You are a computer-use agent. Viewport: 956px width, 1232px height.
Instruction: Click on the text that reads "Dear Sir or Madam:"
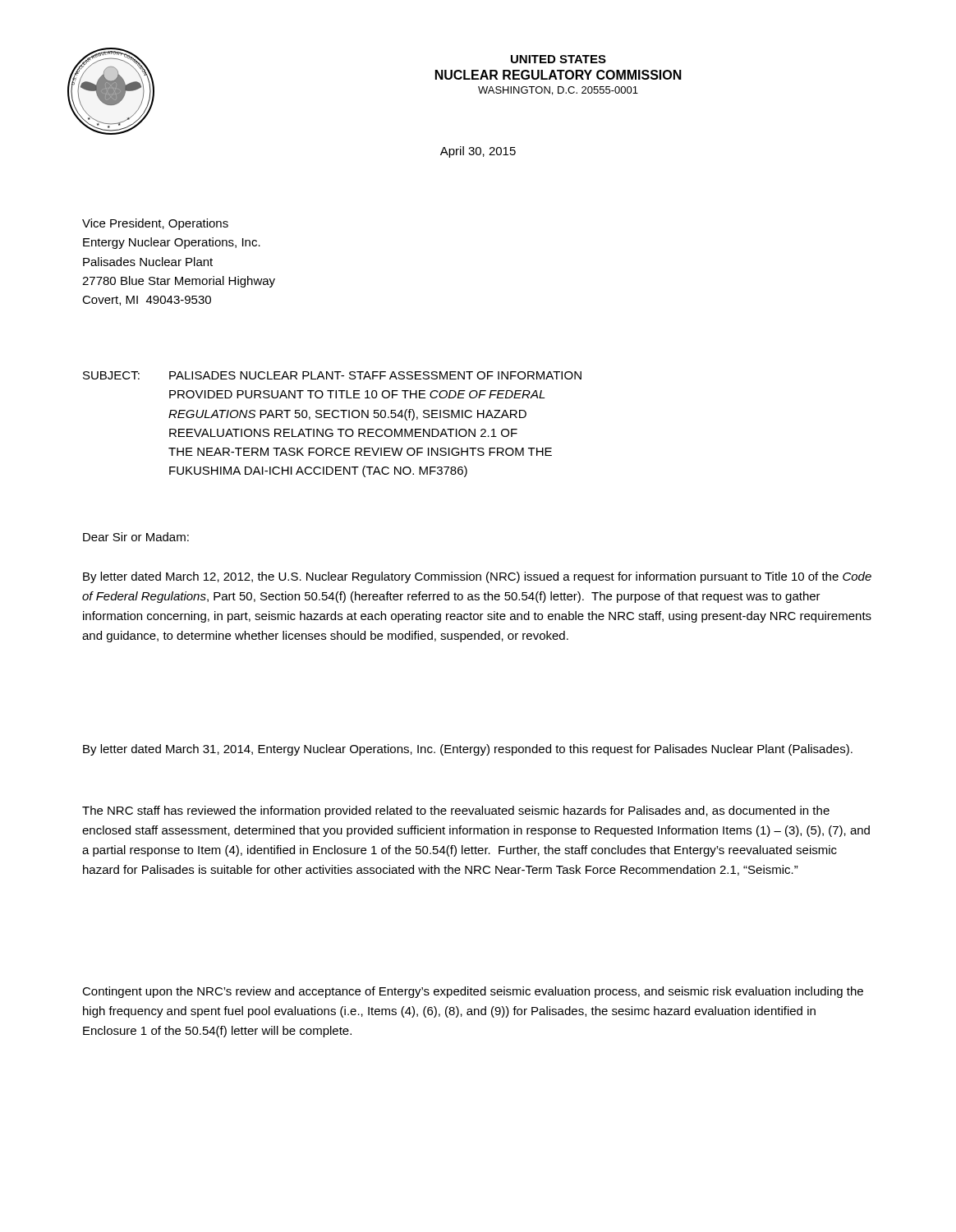[136, 537]
